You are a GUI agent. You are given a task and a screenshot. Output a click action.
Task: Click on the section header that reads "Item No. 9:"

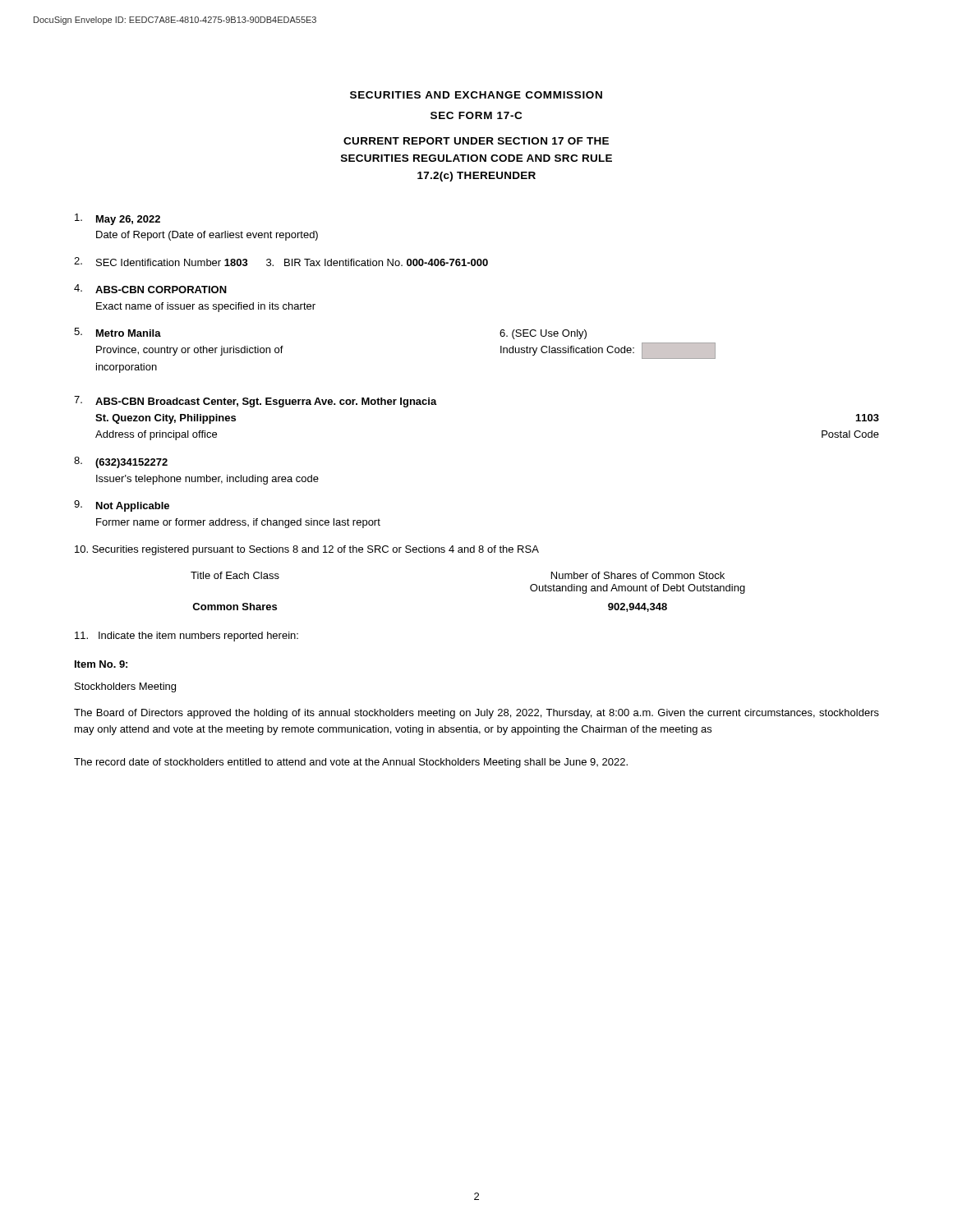pyautogui.click(x=101, y=664)
